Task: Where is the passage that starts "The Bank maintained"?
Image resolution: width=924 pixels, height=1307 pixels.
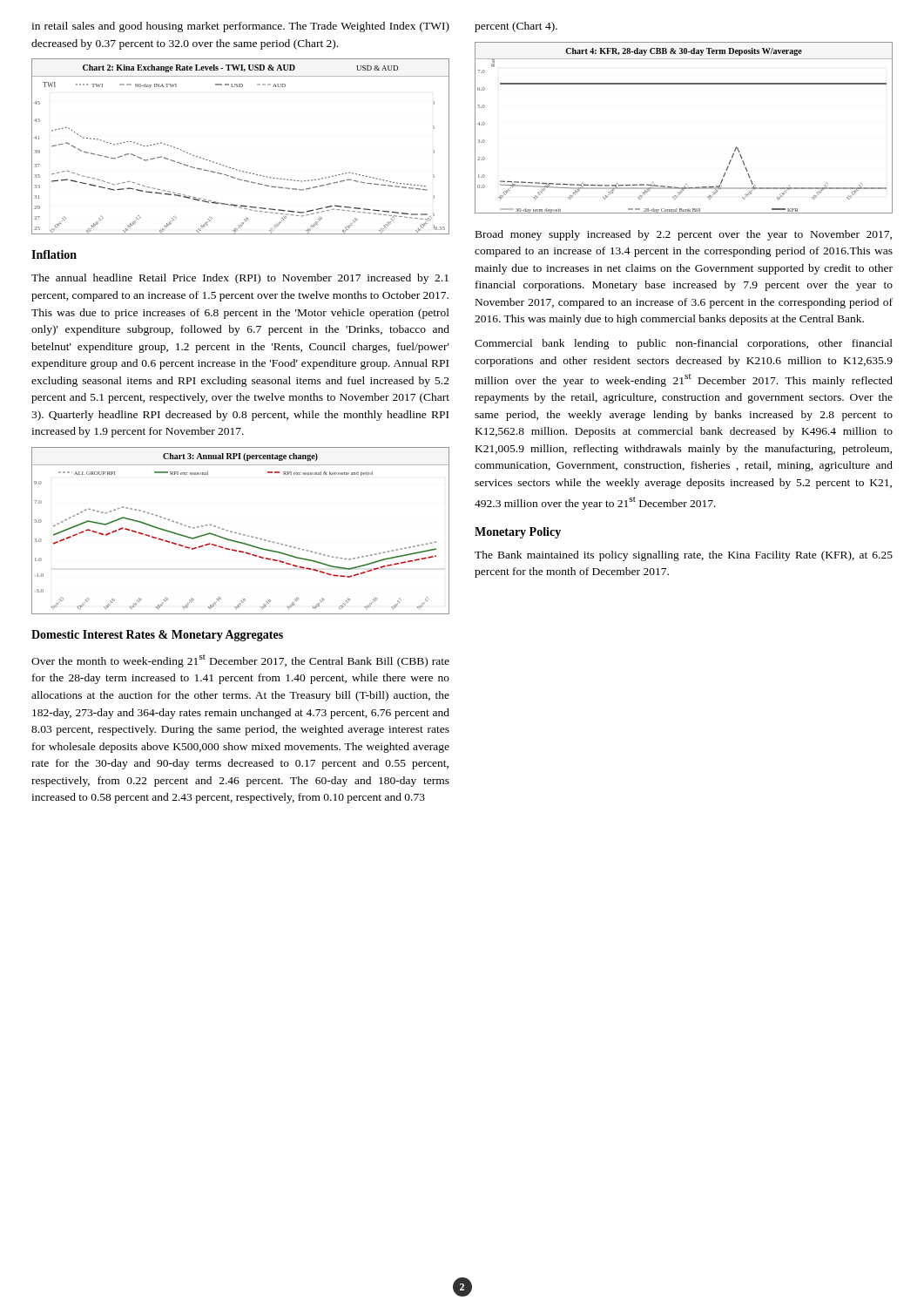Action: pyautogui.click(x=684, y=563)
